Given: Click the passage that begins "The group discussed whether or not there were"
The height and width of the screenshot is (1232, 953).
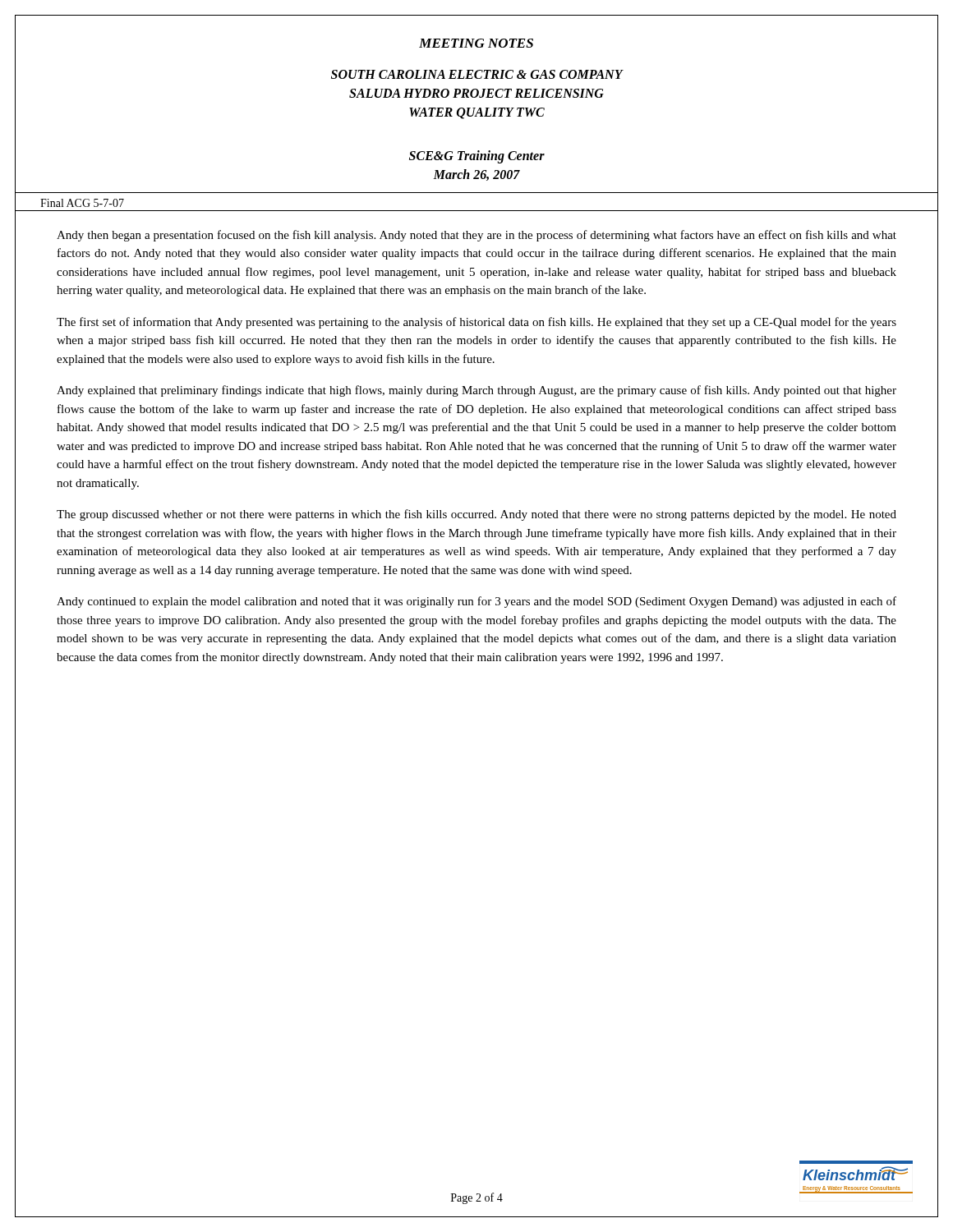Looking at the screenshot, I should click(476, 542).
